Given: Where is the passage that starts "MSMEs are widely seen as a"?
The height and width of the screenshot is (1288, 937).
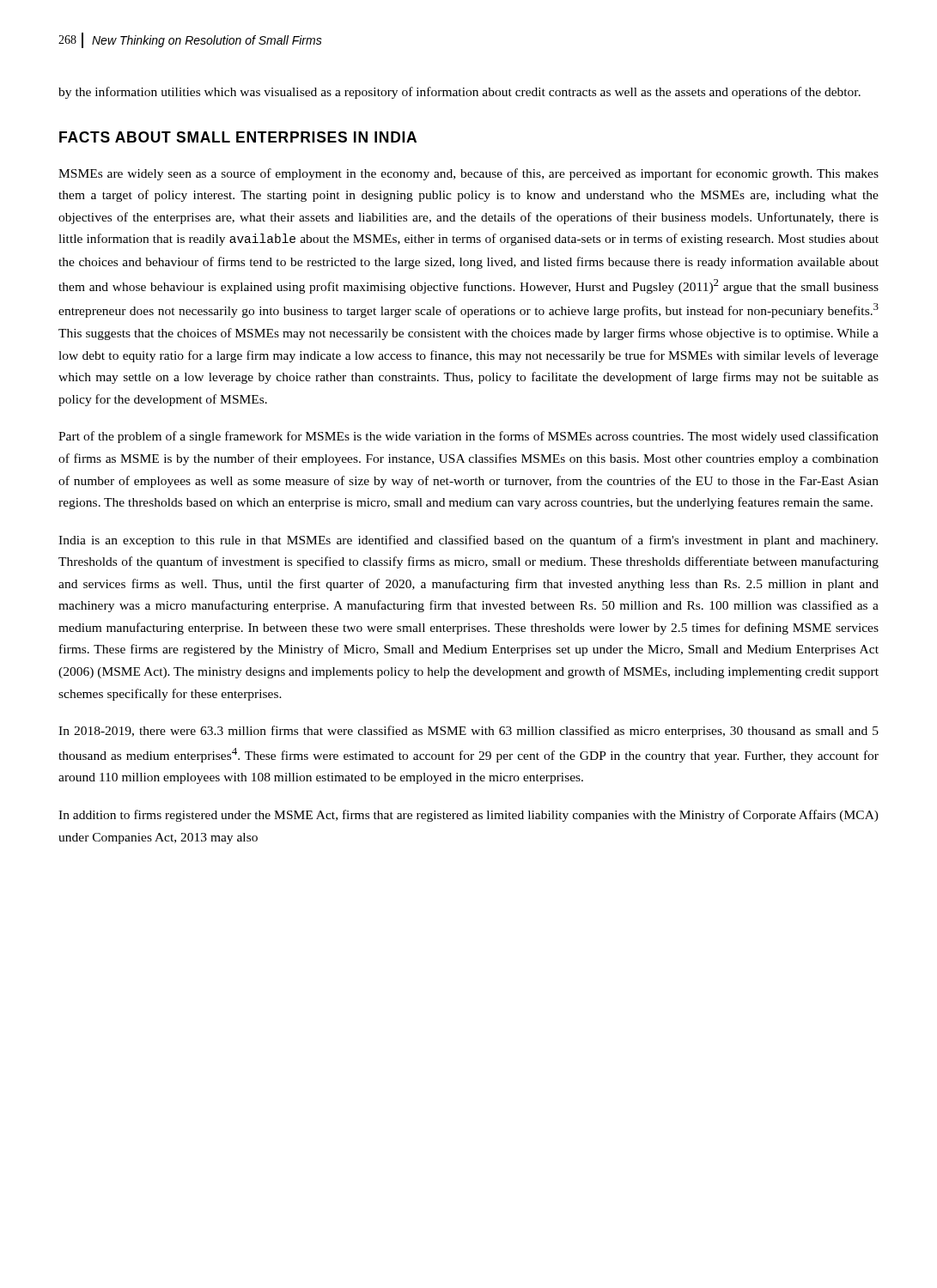Looking at the screenshot, I should [x=468, y=286].
